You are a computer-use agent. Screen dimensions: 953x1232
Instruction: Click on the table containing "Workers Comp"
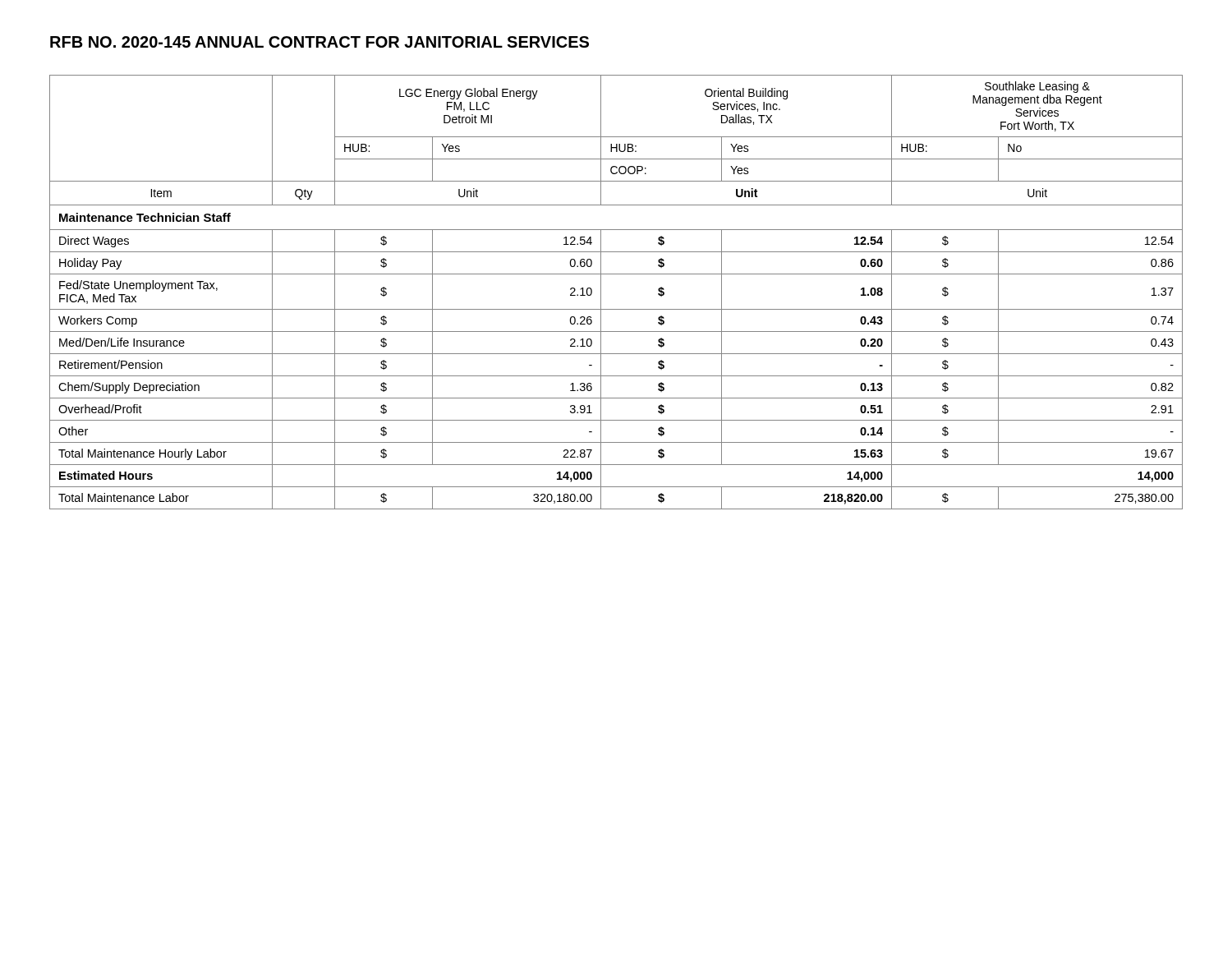[x=616, y=292]
